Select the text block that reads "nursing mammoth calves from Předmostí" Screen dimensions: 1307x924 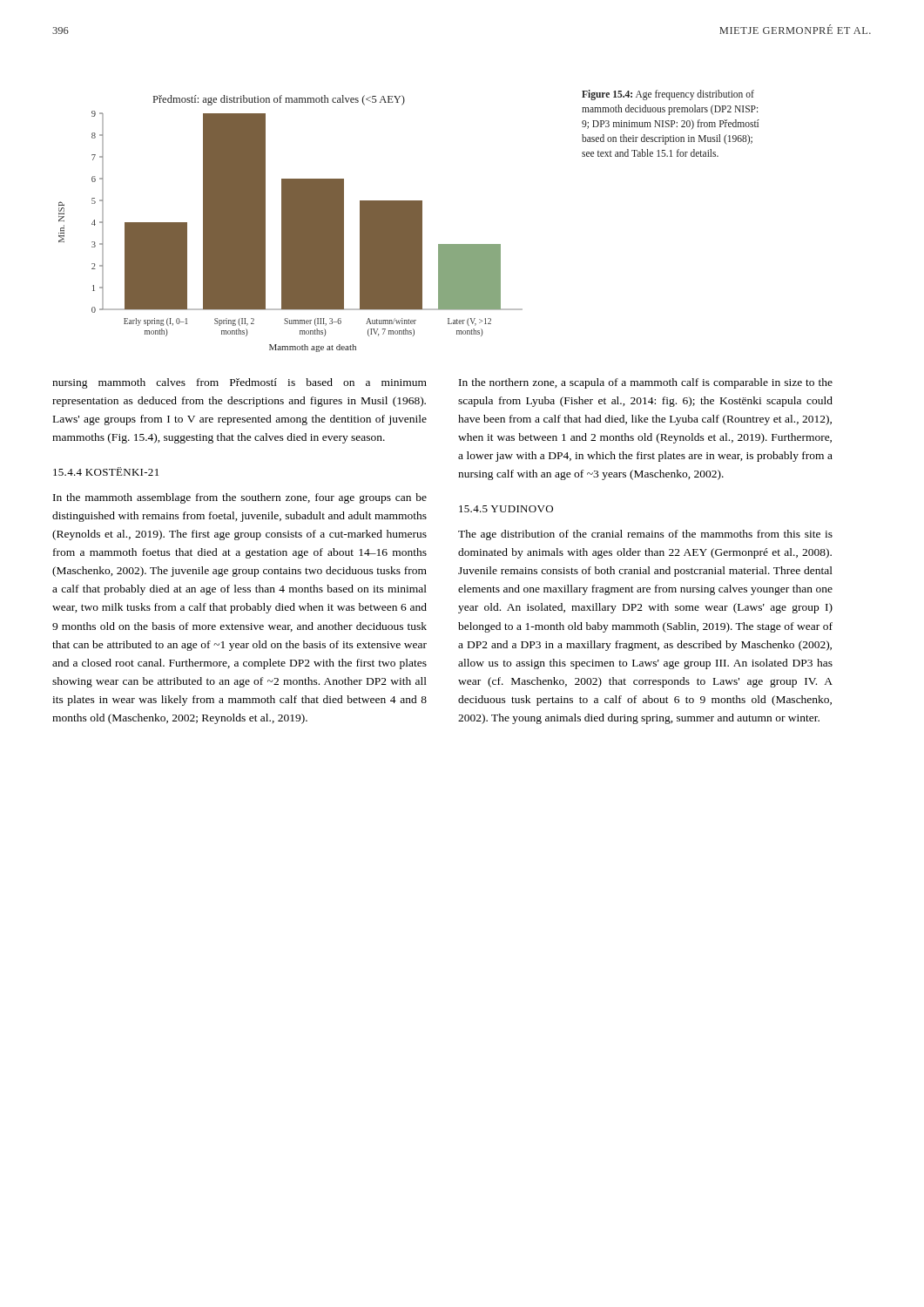point(240,410)
